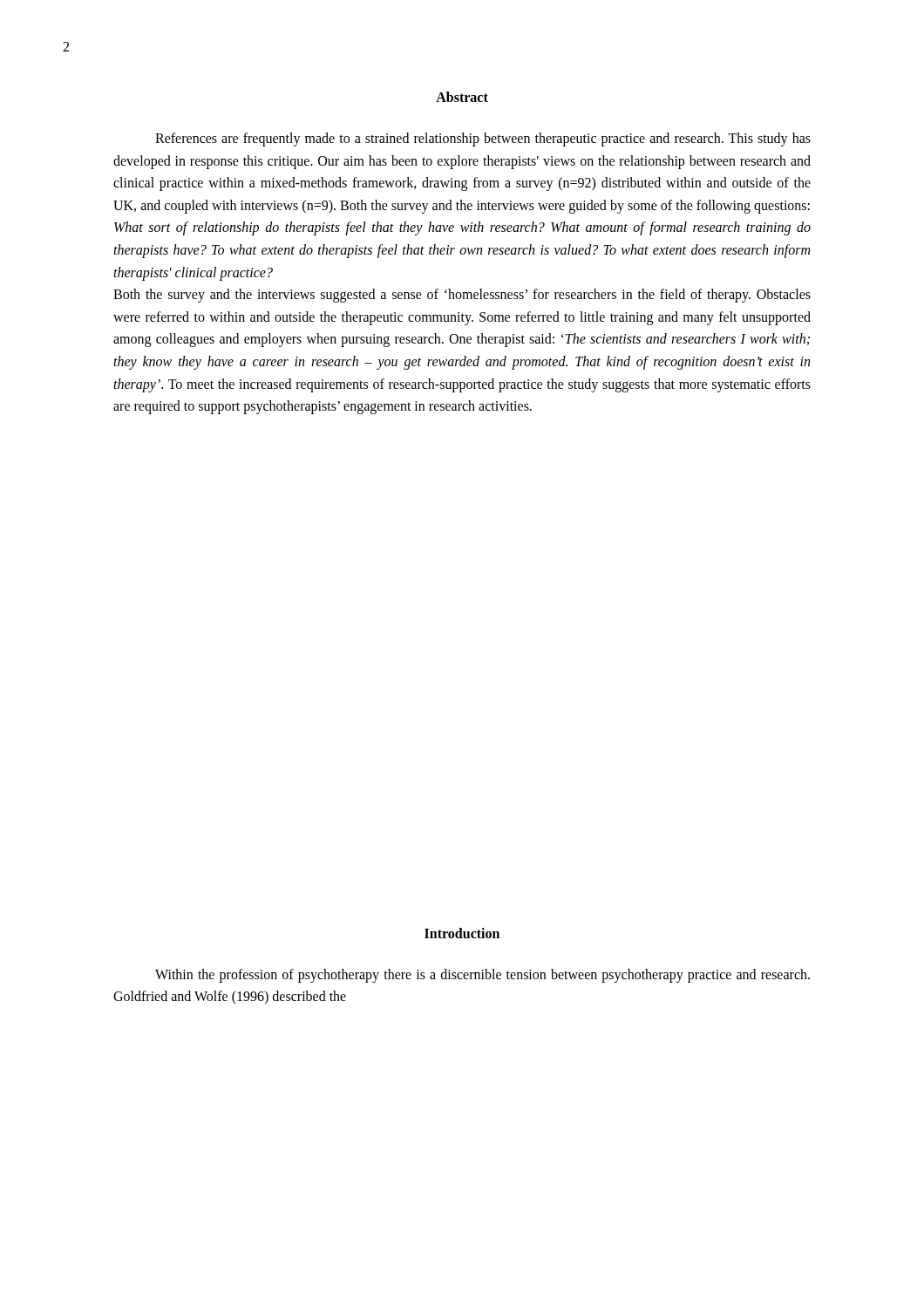Click on the text starting "References are frequently made"
The image size is (924, 1308).
coord(483,140)
